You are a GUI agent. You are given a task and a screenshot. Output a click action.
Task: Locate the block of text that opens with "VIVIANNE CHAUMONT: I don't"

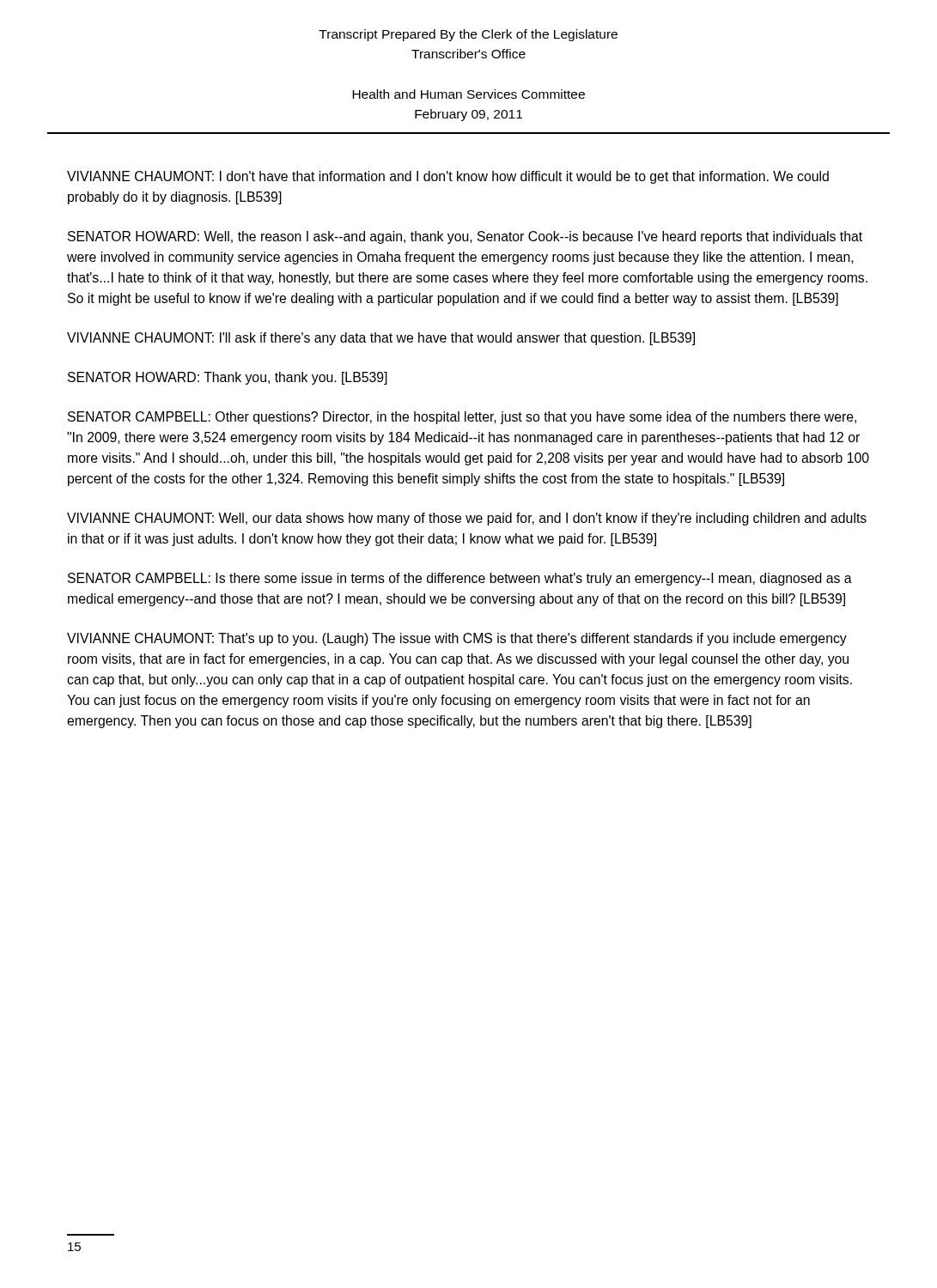pos(448,187)
